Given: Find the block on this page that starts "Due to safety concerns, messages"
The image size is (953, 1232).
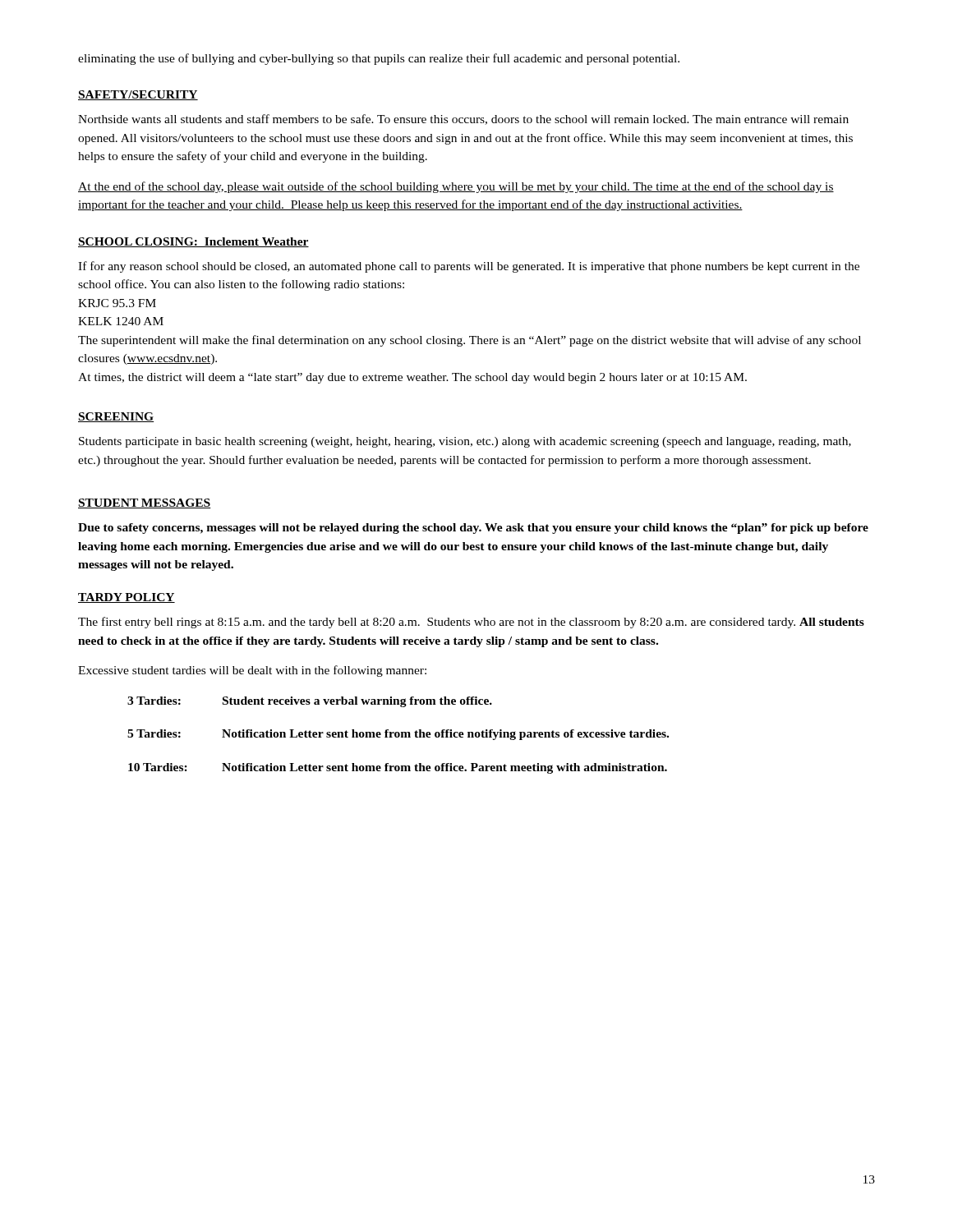Looking at the screenshot, I should coord(476,546).
